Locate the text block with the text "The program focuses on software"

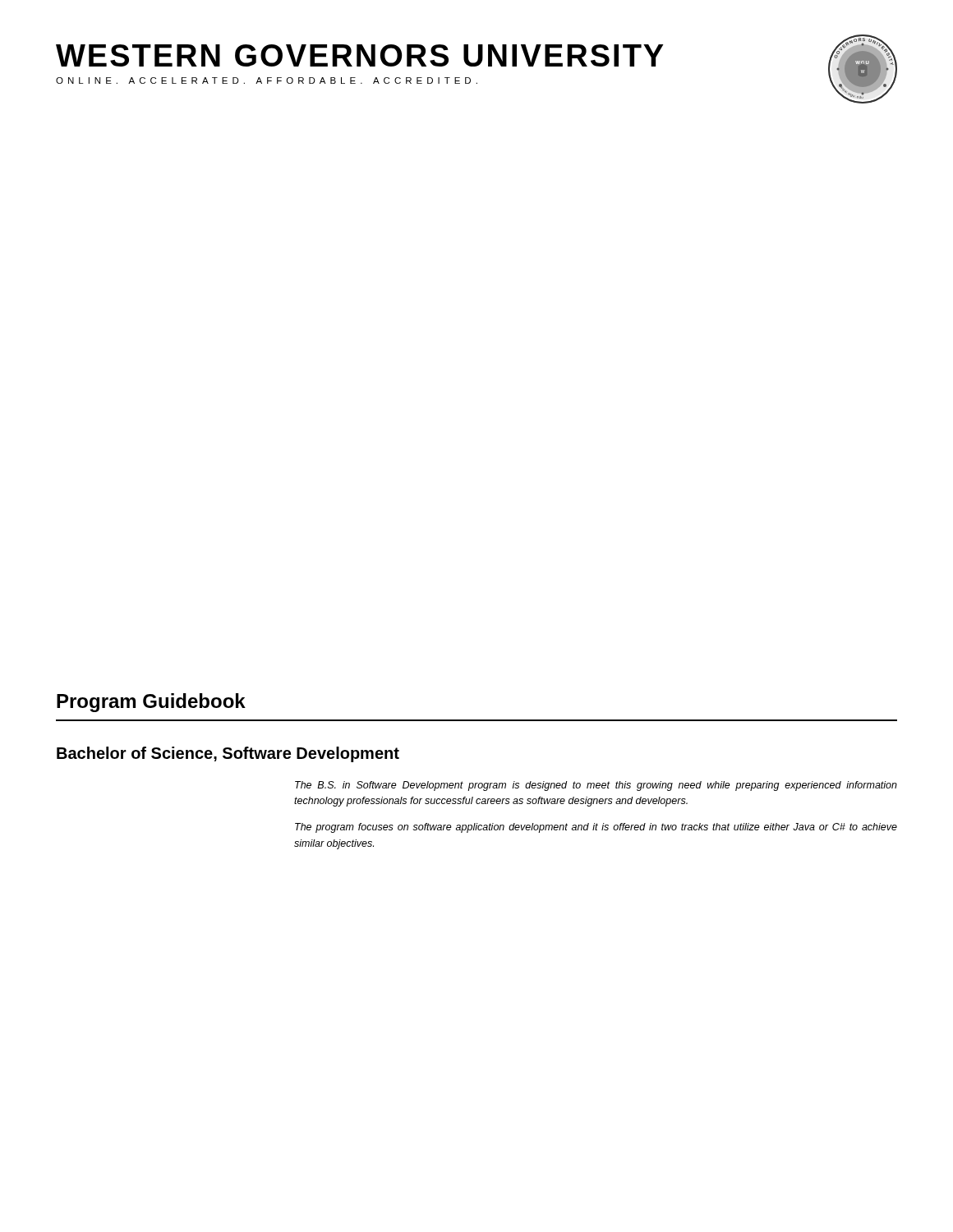[x=596, y=836]
